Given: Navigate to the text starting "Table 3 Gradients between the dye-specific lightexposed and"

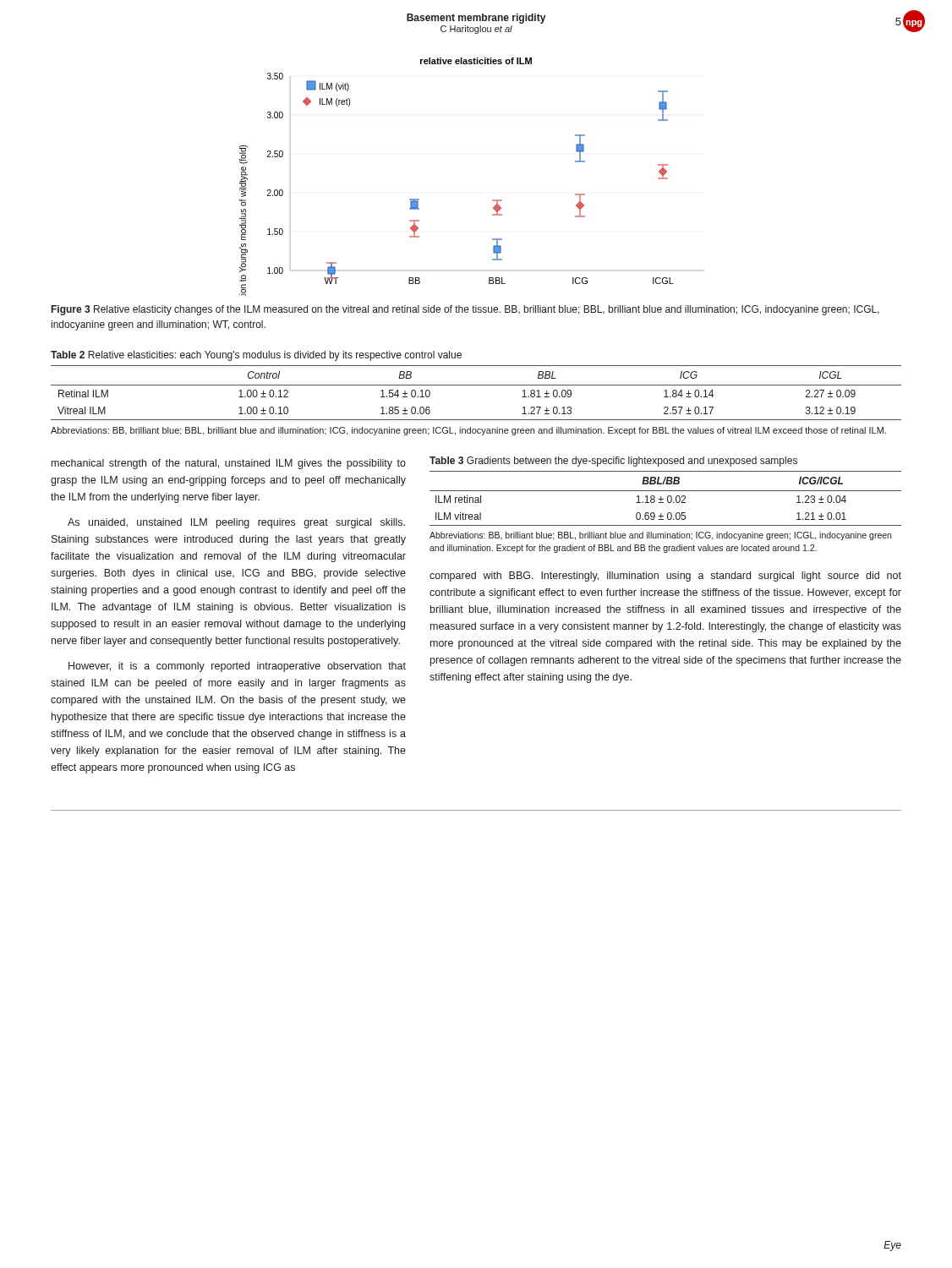Looking at the screenshot, I should (614, 460).
